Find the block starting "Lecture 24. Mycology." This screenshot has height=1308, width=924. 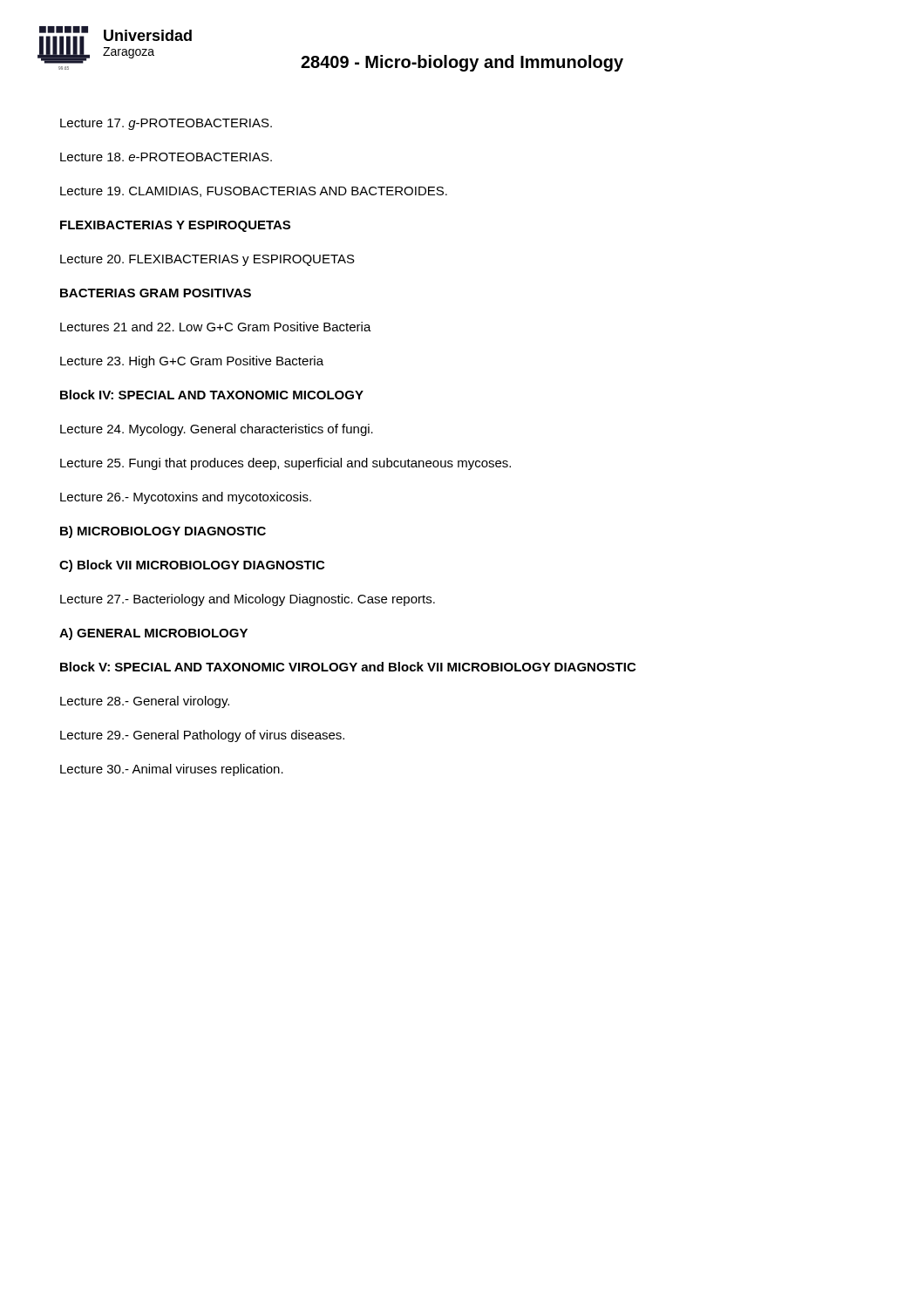point(217,429)
